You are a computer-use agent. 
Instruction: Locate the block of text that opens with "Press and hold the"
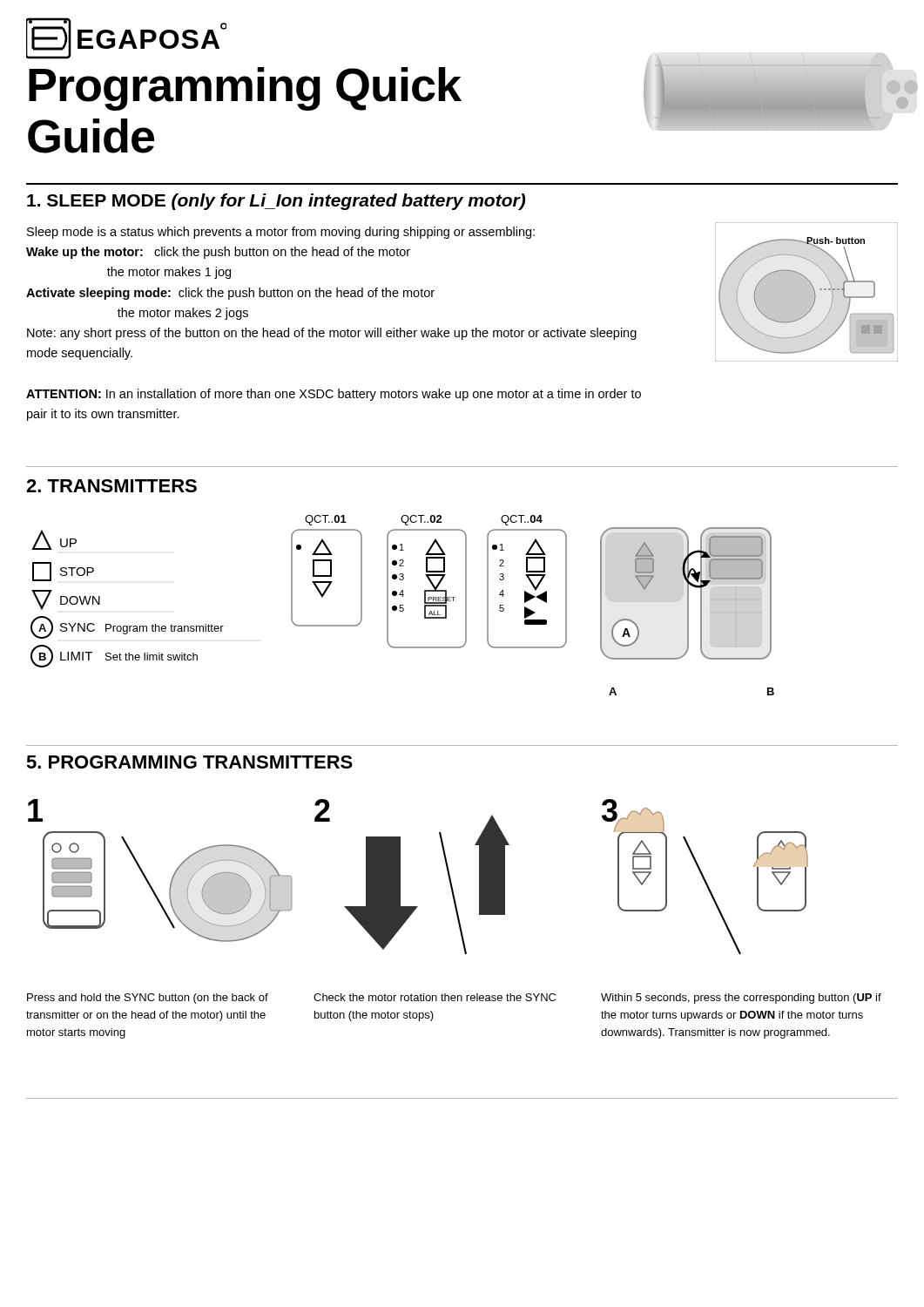point(147,1015)
